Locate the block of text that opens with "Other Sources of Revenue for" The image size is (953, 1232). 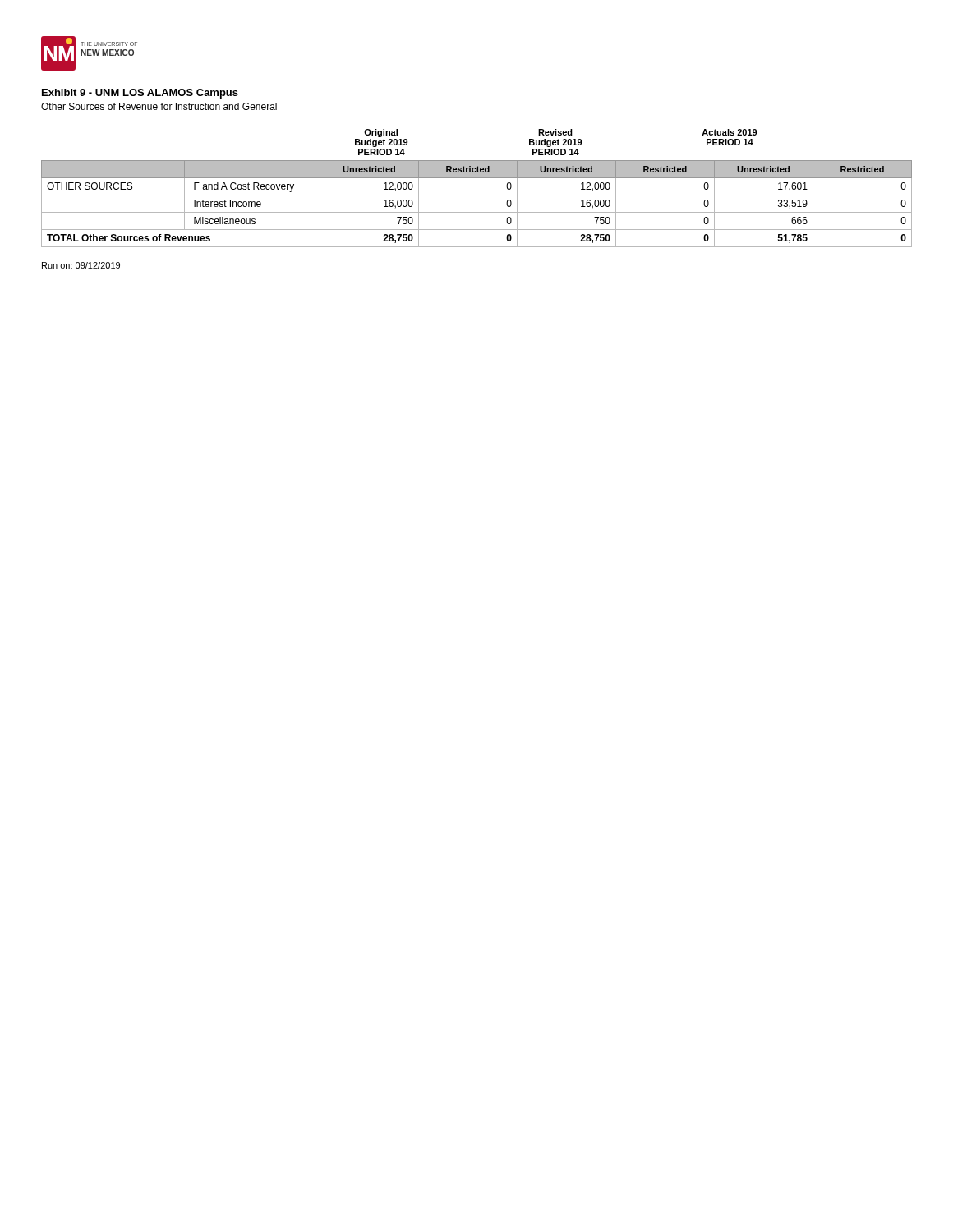click(x=159, y=107)
